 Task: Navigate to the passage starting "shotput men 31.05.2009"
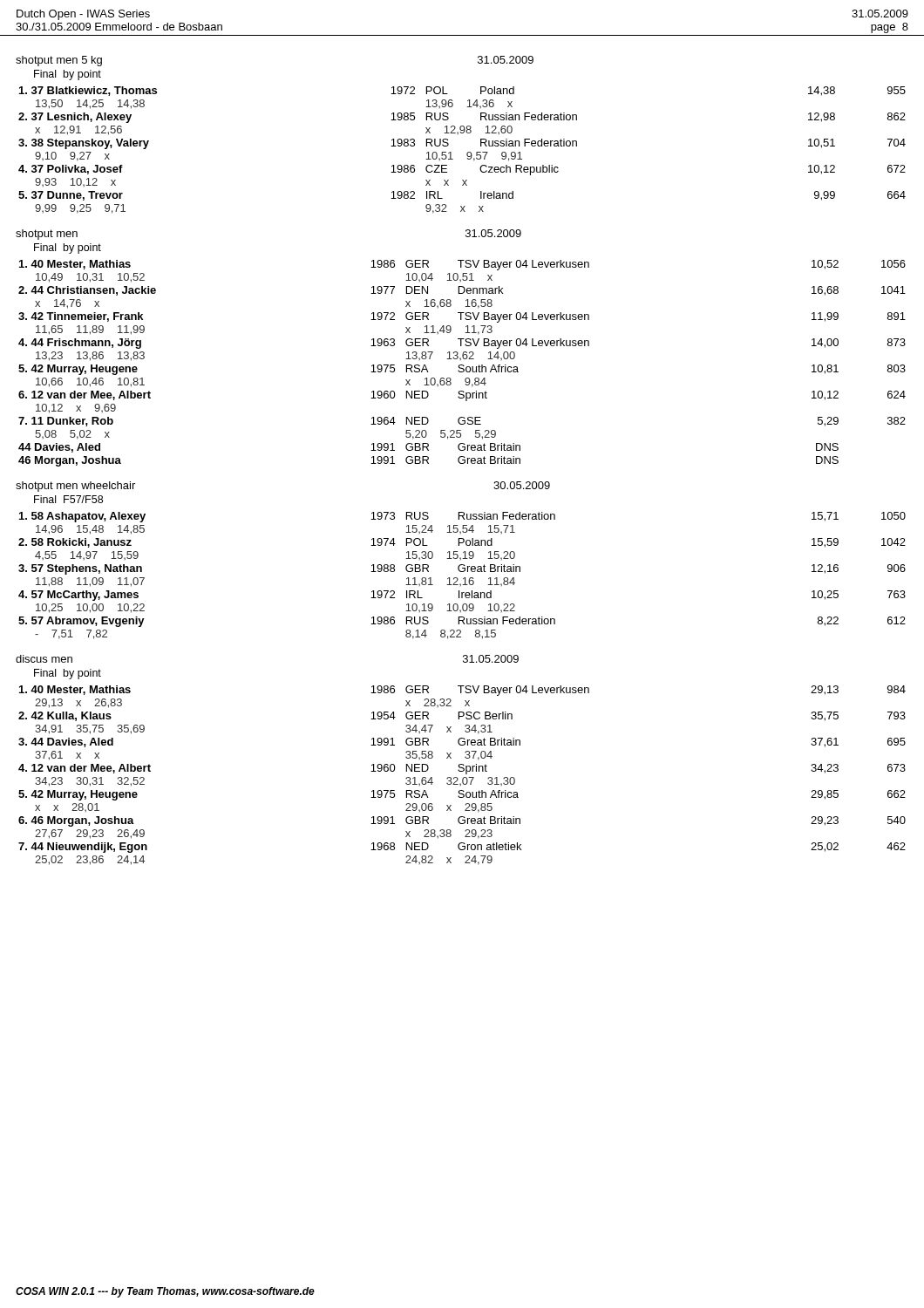click(462, 233)
